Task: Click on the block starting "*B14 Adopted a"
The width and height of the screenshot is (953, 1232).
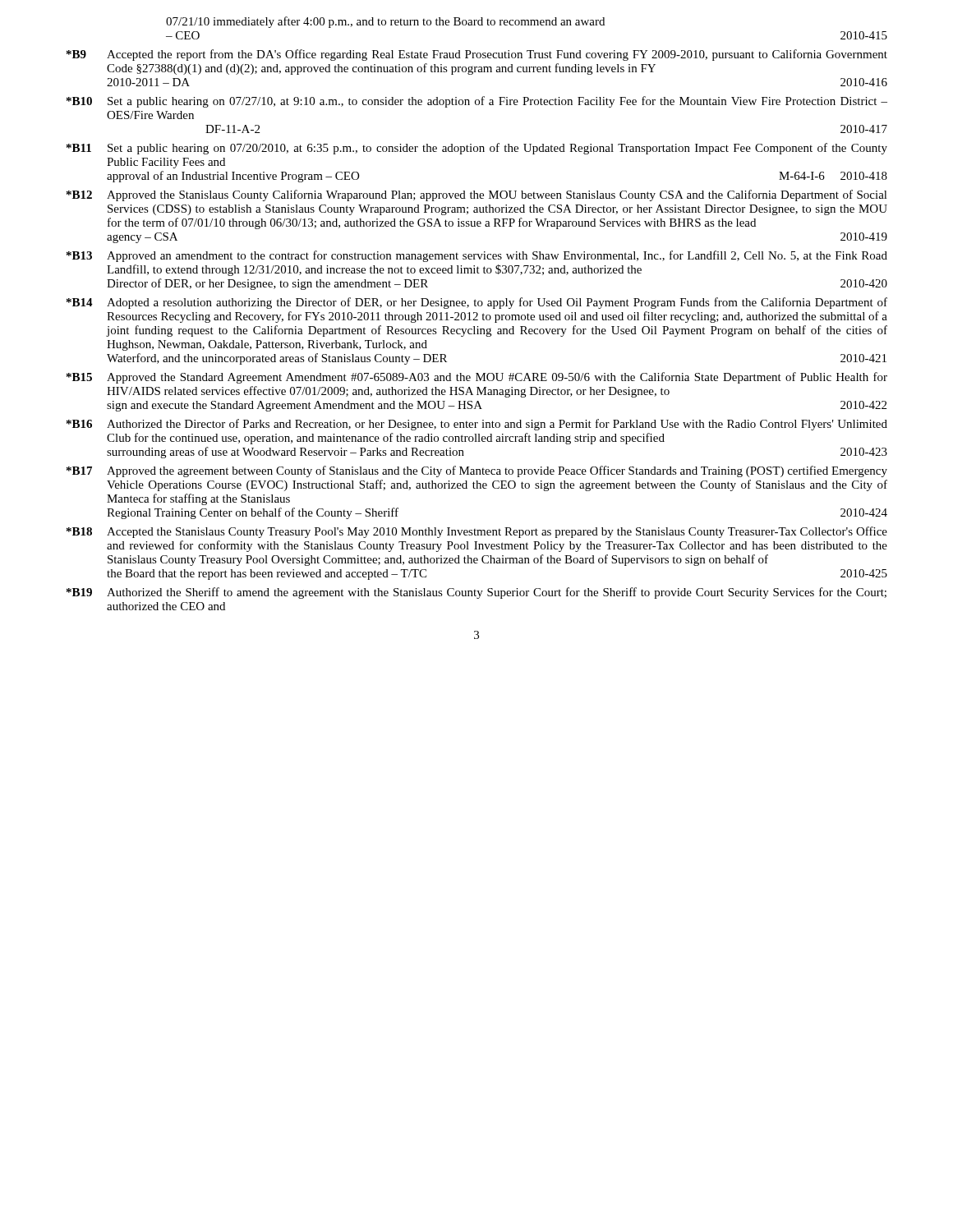Action: pyautogui.click(x=476, y=331)
